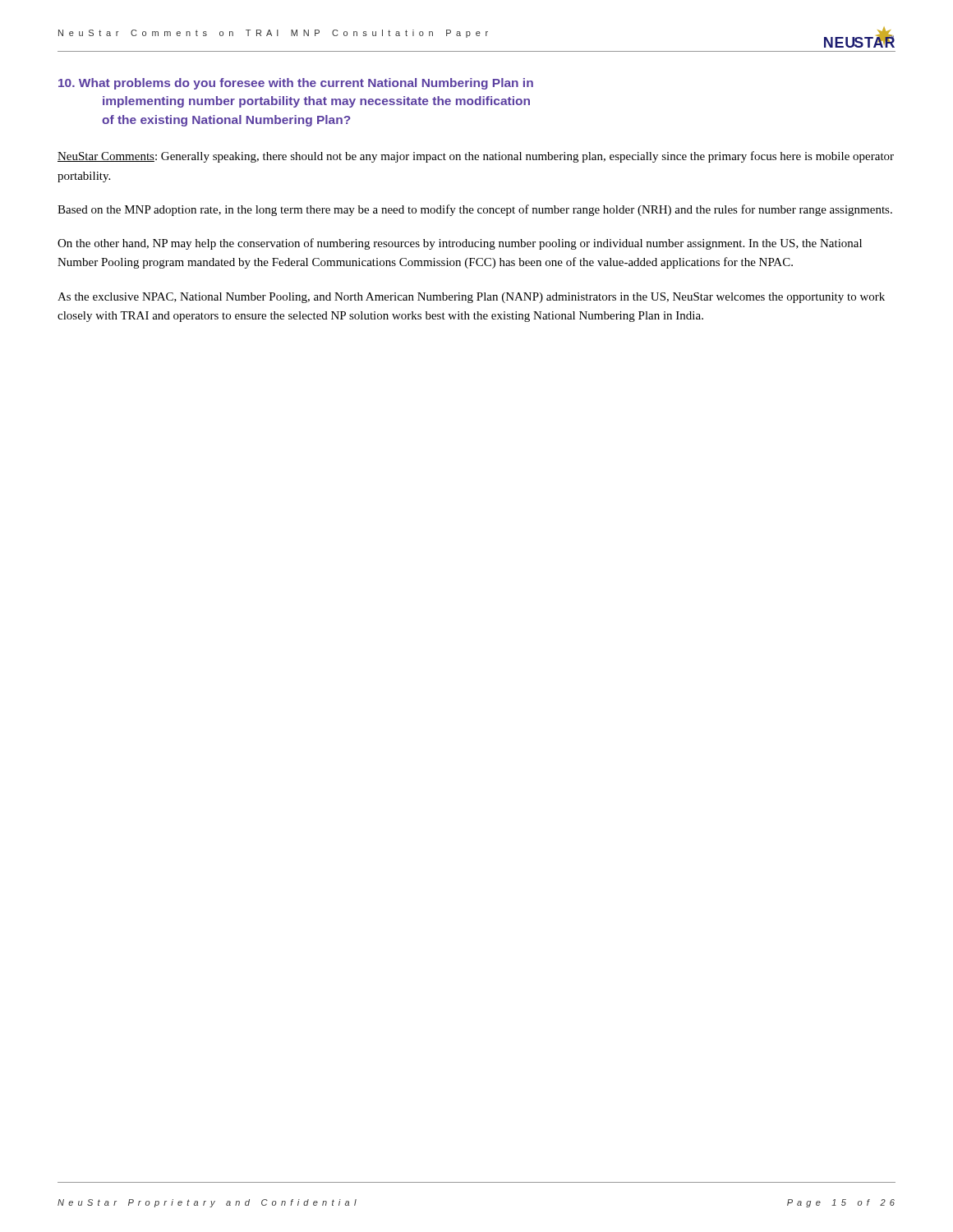Locate the text block with the text "As the exclusive NPAC, National Number Pooling,"
953x1232 pixels.
pyautogui.click(x=471, y=306)
